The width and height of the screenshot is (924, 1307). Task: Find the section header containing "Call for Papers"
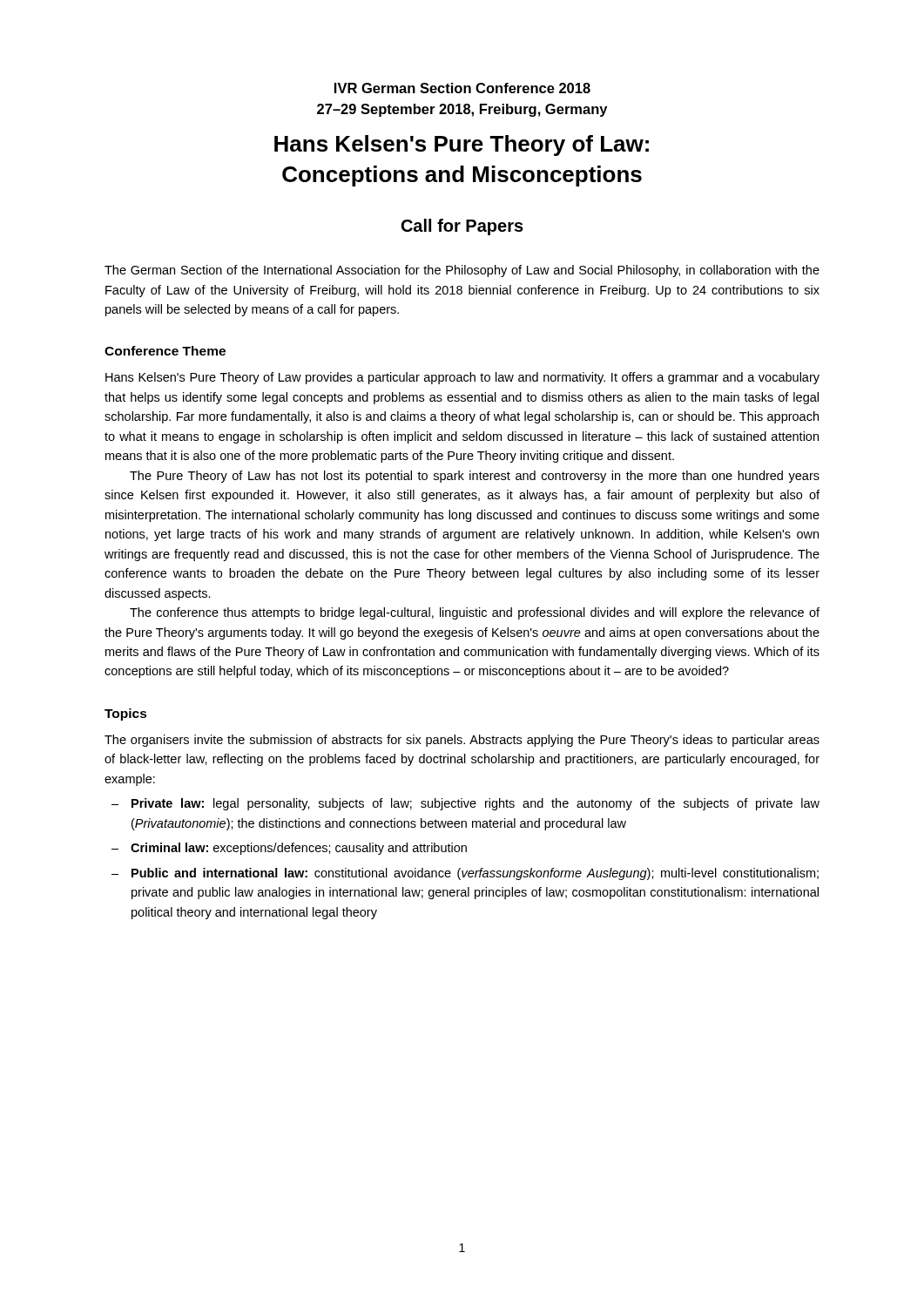[x=462, y=226]
